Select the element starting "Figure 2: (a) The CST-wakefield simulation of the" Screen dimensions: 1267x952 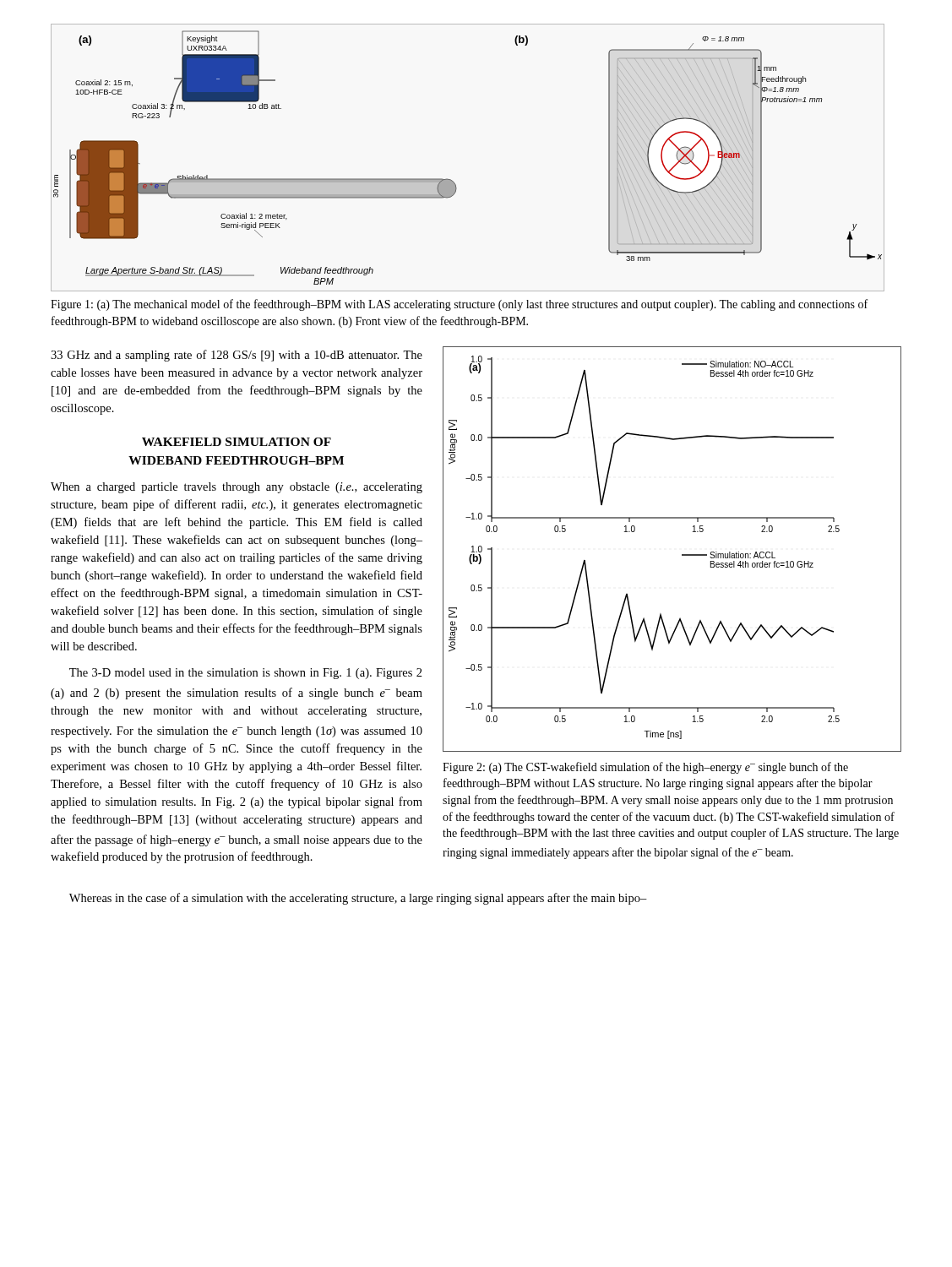pyautogui.click(x=671, y=808)
